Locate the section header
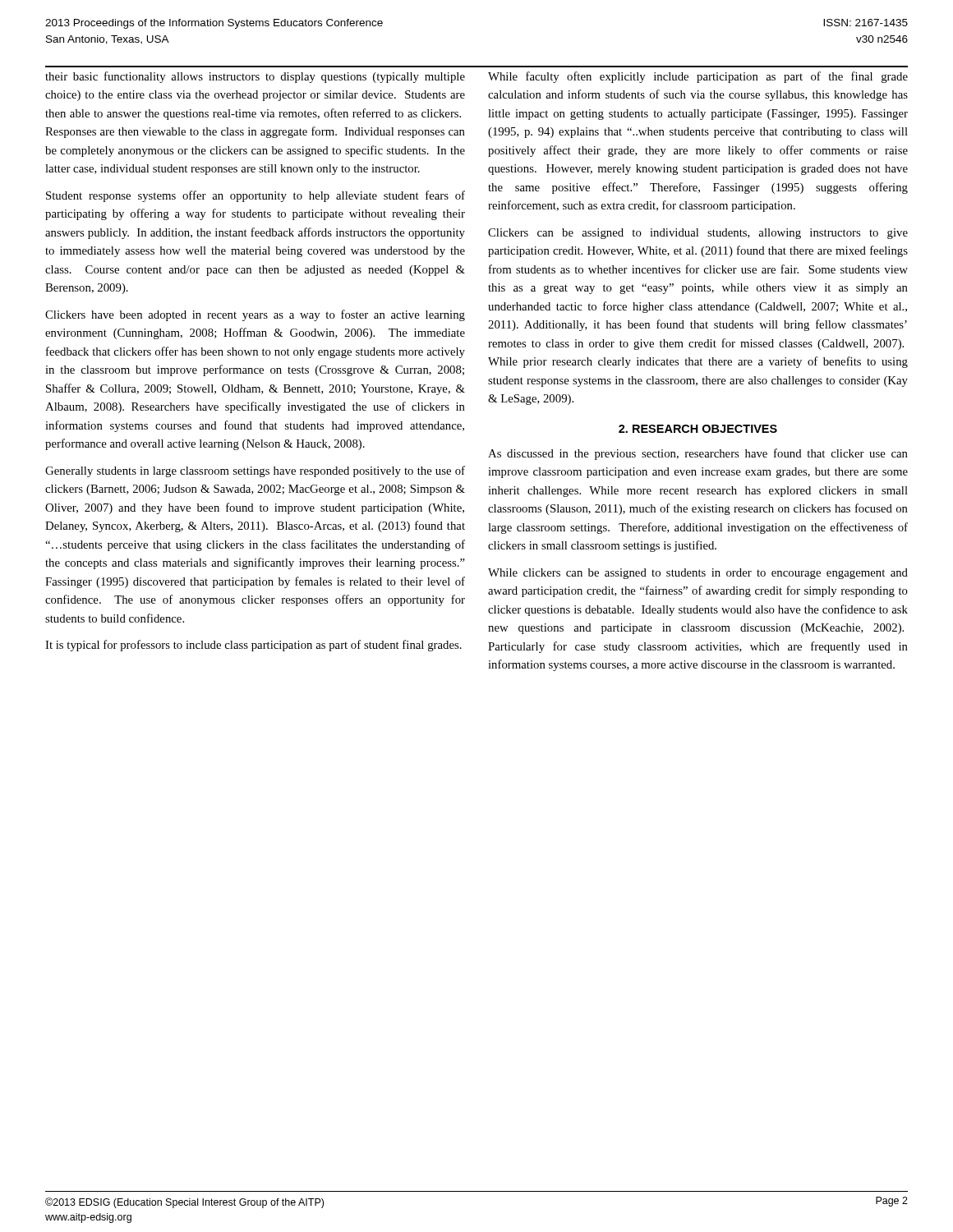The image size is (953, 1232). click(x=698, y=428)
